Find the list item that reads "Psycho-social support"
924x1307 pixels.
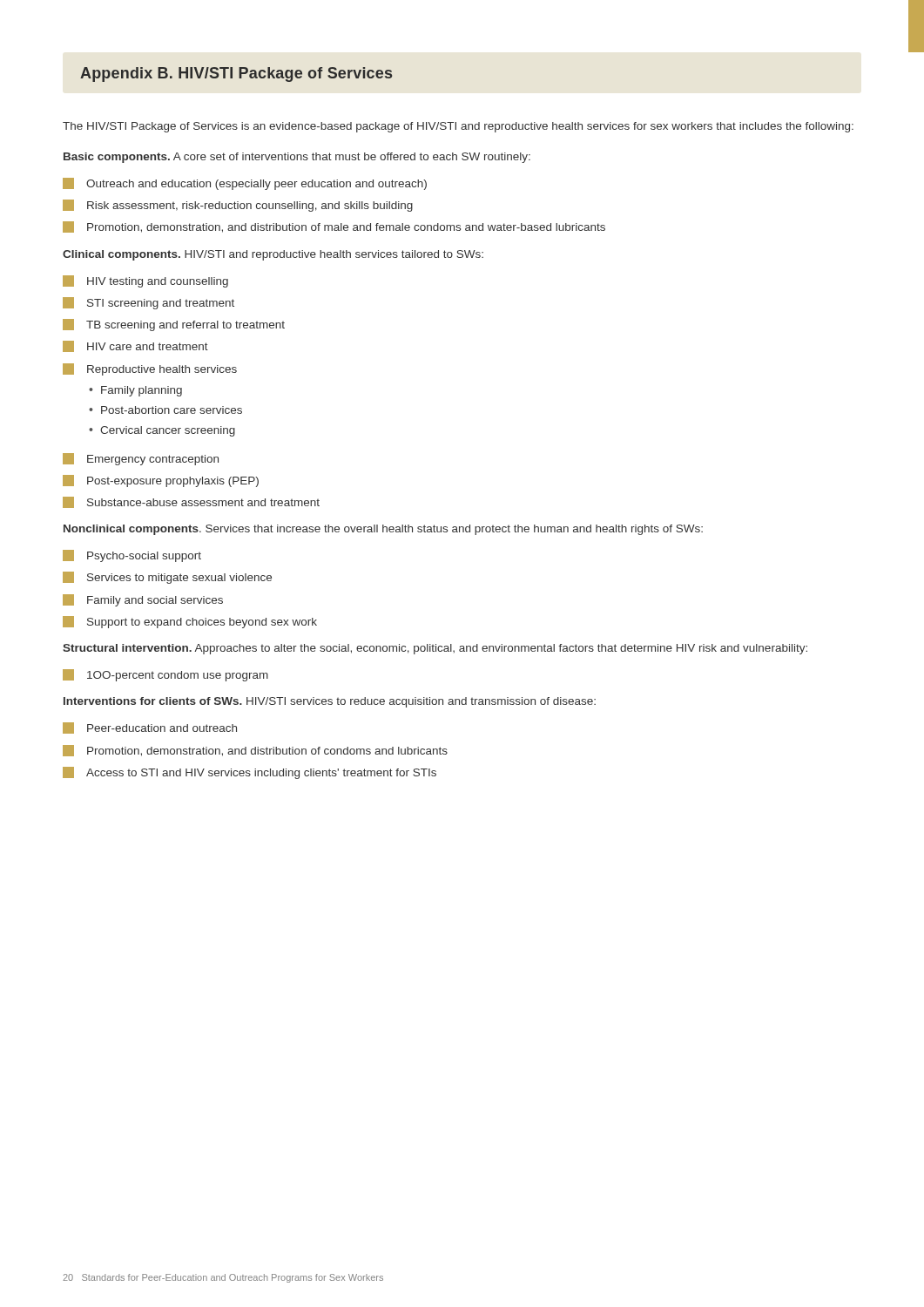(x=132, y=556)
